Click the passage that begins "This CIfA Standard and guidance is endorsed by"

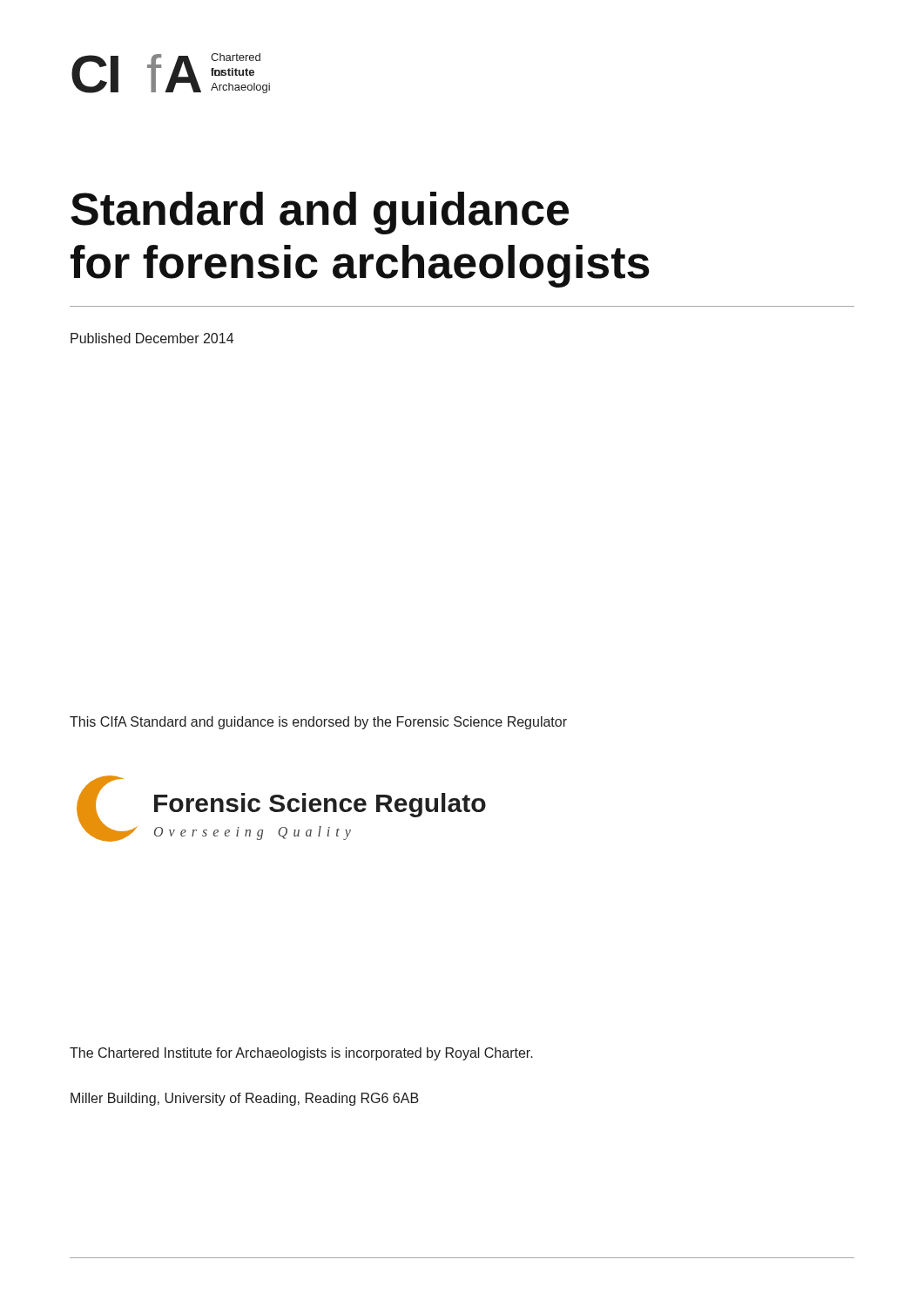click(x=318, y=722)
